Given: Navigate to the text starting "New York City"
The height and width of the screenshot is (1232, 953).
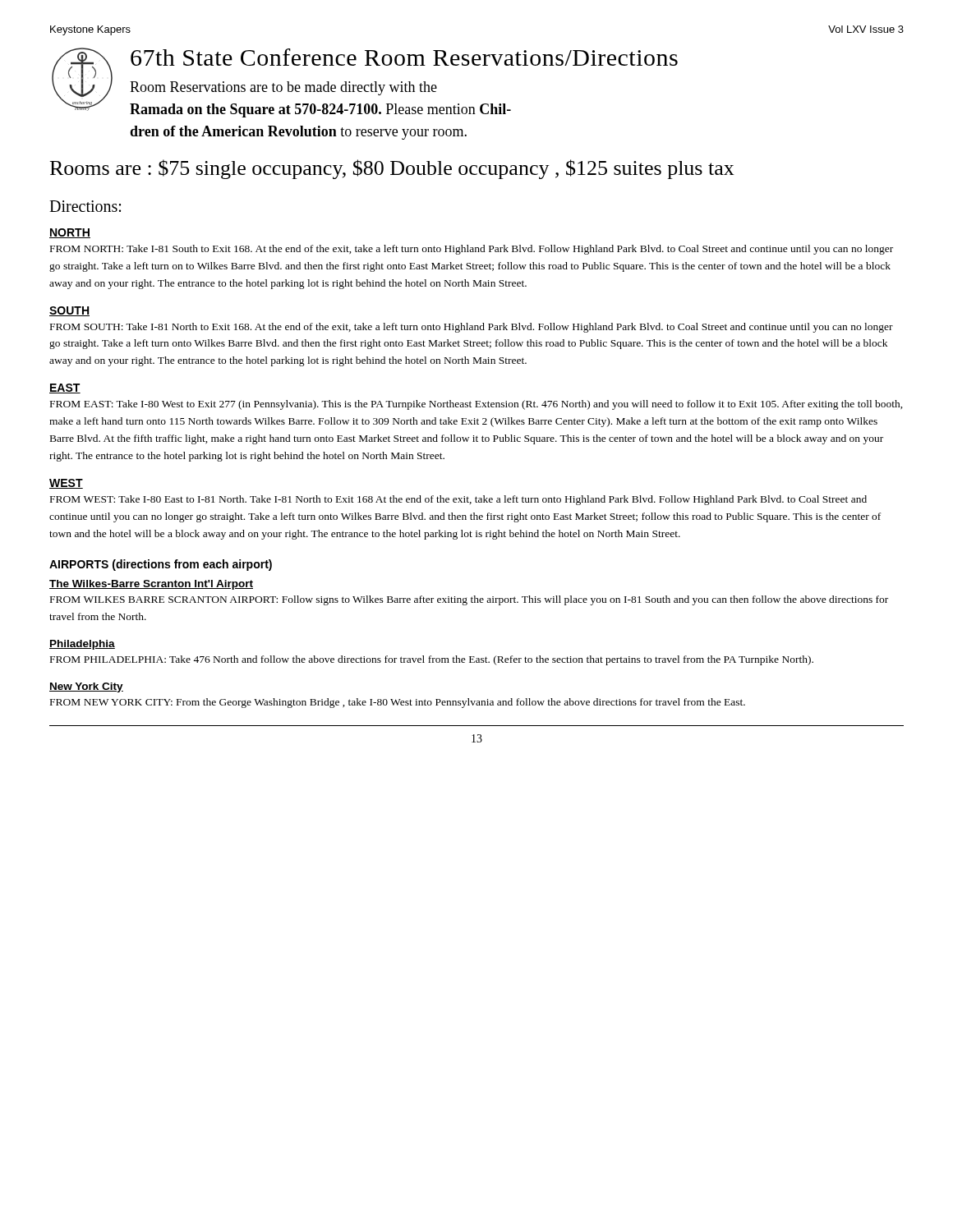Looking at the screenshot, I should 86,686.
